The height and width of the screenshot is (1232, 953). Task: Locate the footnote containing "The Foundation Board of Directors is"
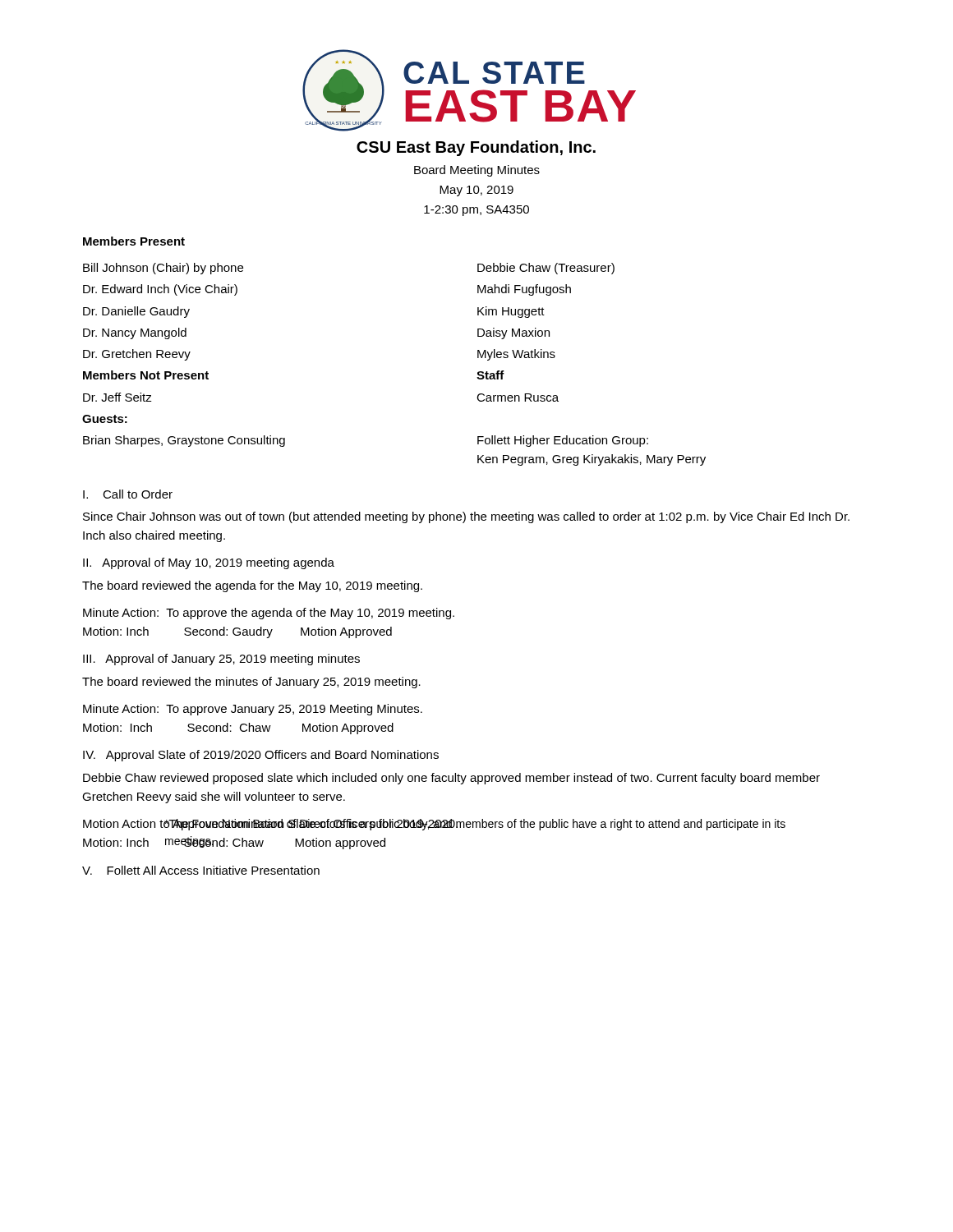pyautogui.click(x=475, y=832)
